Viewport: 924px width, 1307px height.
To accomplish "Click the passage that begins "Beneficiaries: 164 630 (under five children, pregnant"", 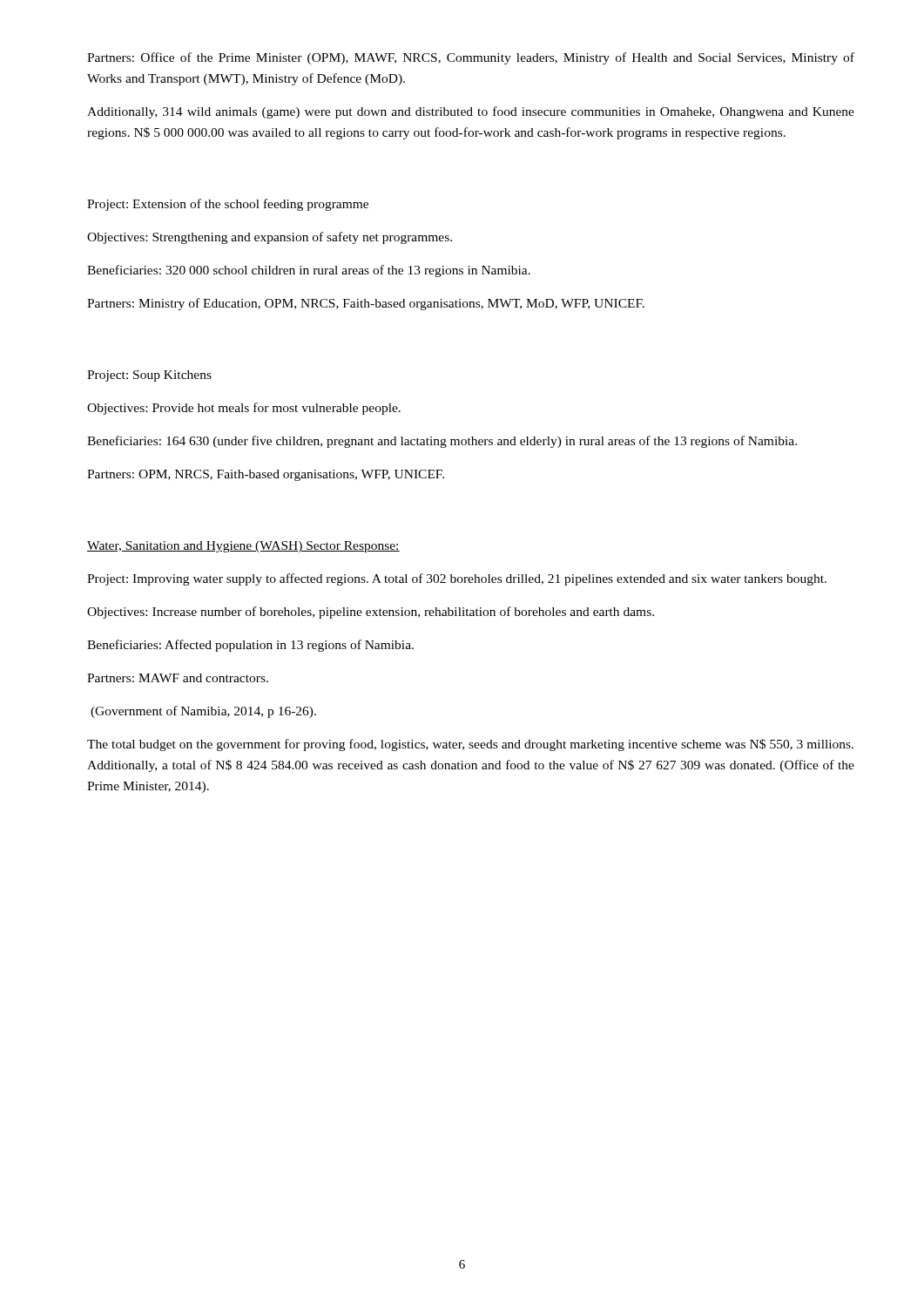I will (442, 441).
